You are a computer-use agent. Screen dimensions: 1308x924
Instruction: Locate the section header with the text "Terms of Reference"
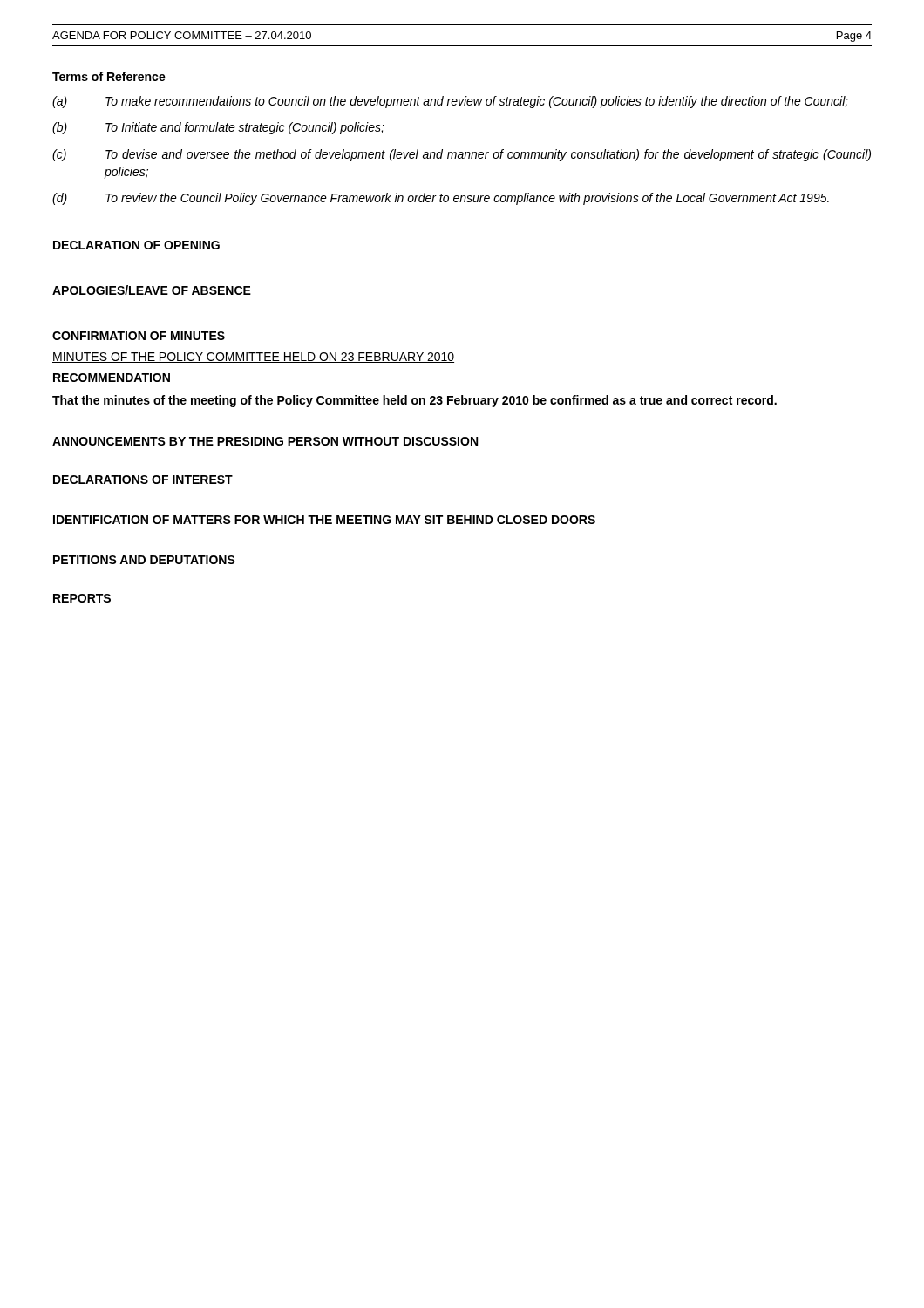(109, 77)
